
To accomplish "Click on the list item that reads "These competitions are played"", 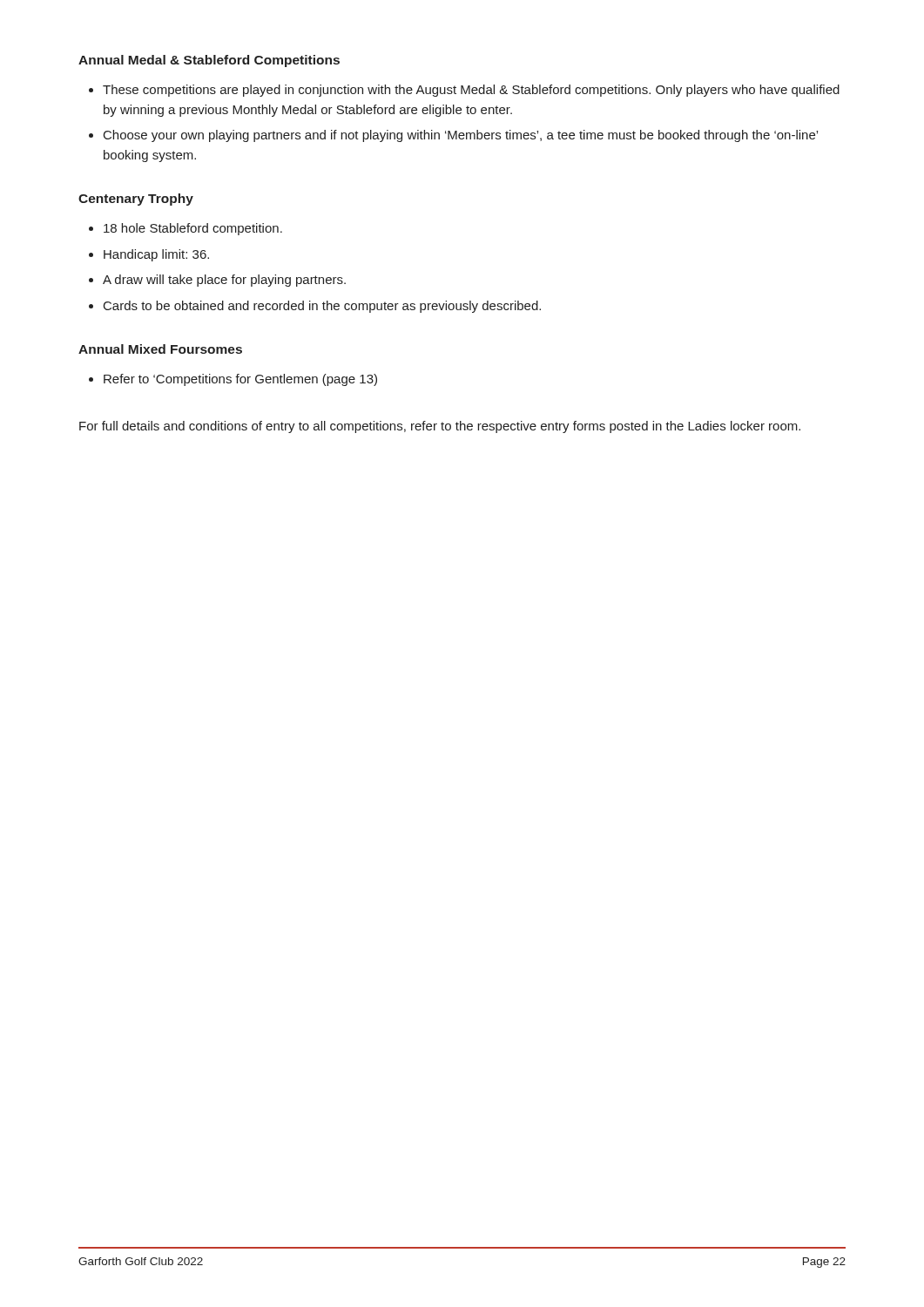I will pos(471,99).
